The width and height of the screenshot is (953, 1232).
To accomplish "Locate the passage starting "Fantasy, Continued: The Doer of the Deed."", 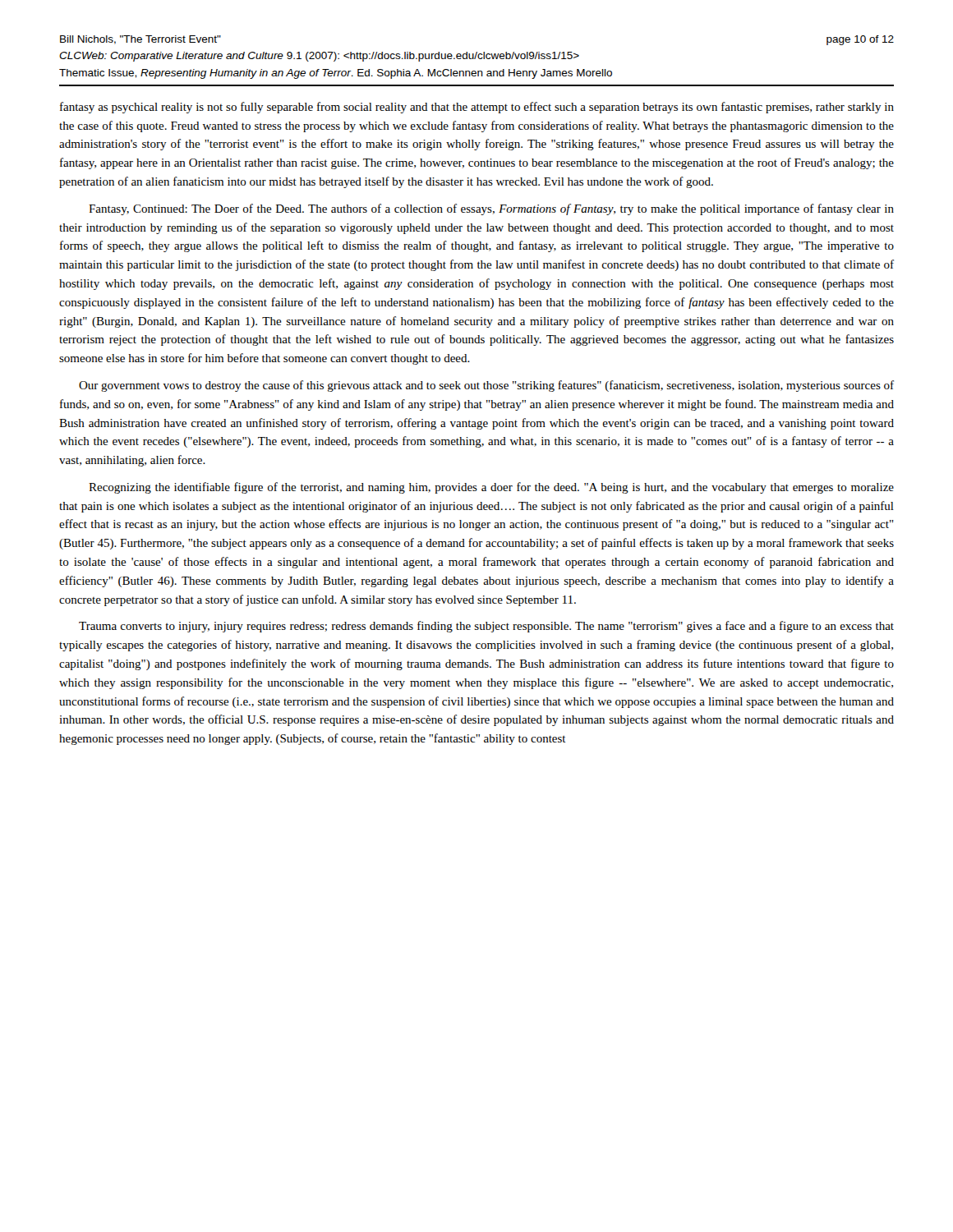I will coord(476,284).
